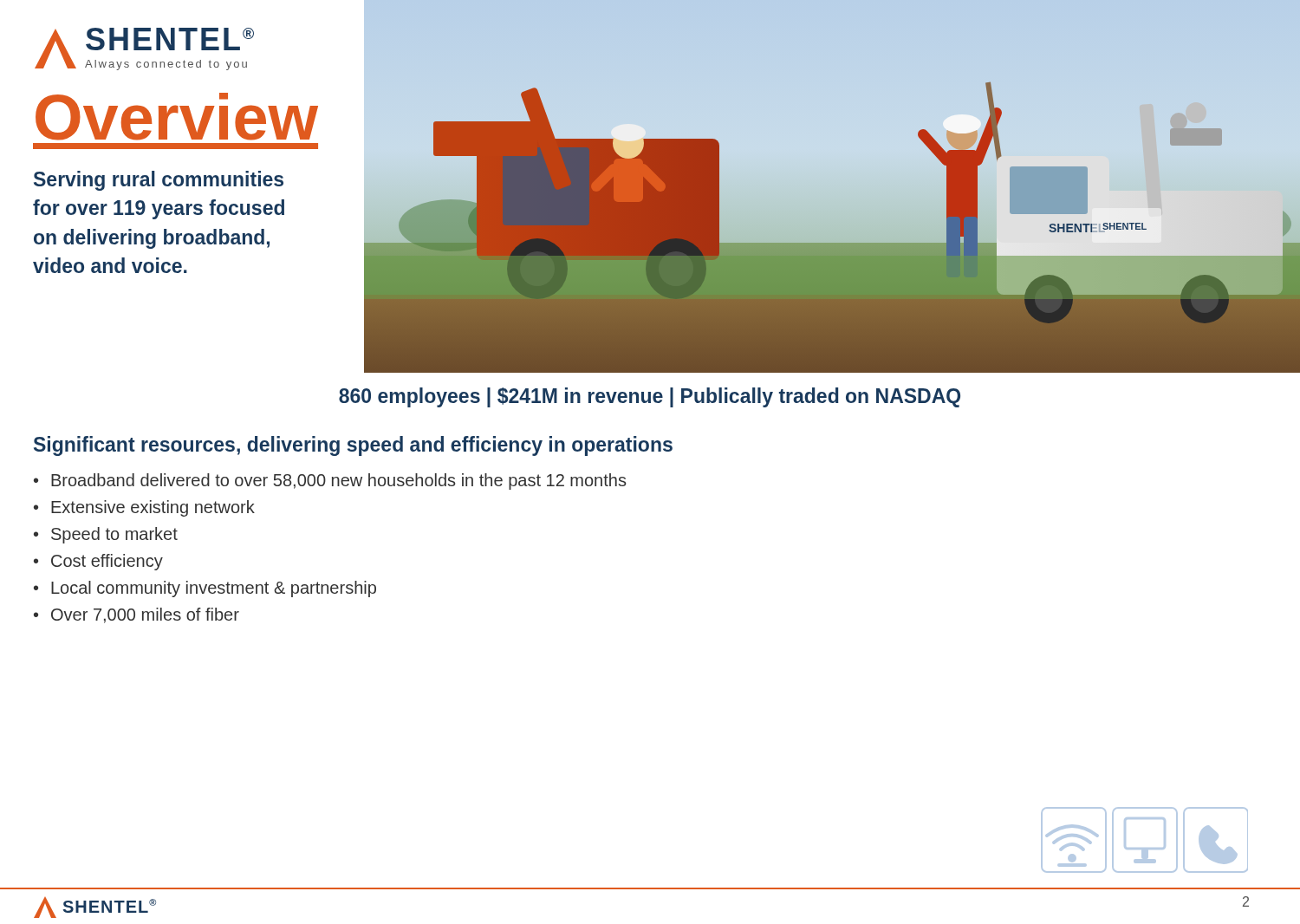Locate the list item that says "Extensive existing network"

coord(152,507)
